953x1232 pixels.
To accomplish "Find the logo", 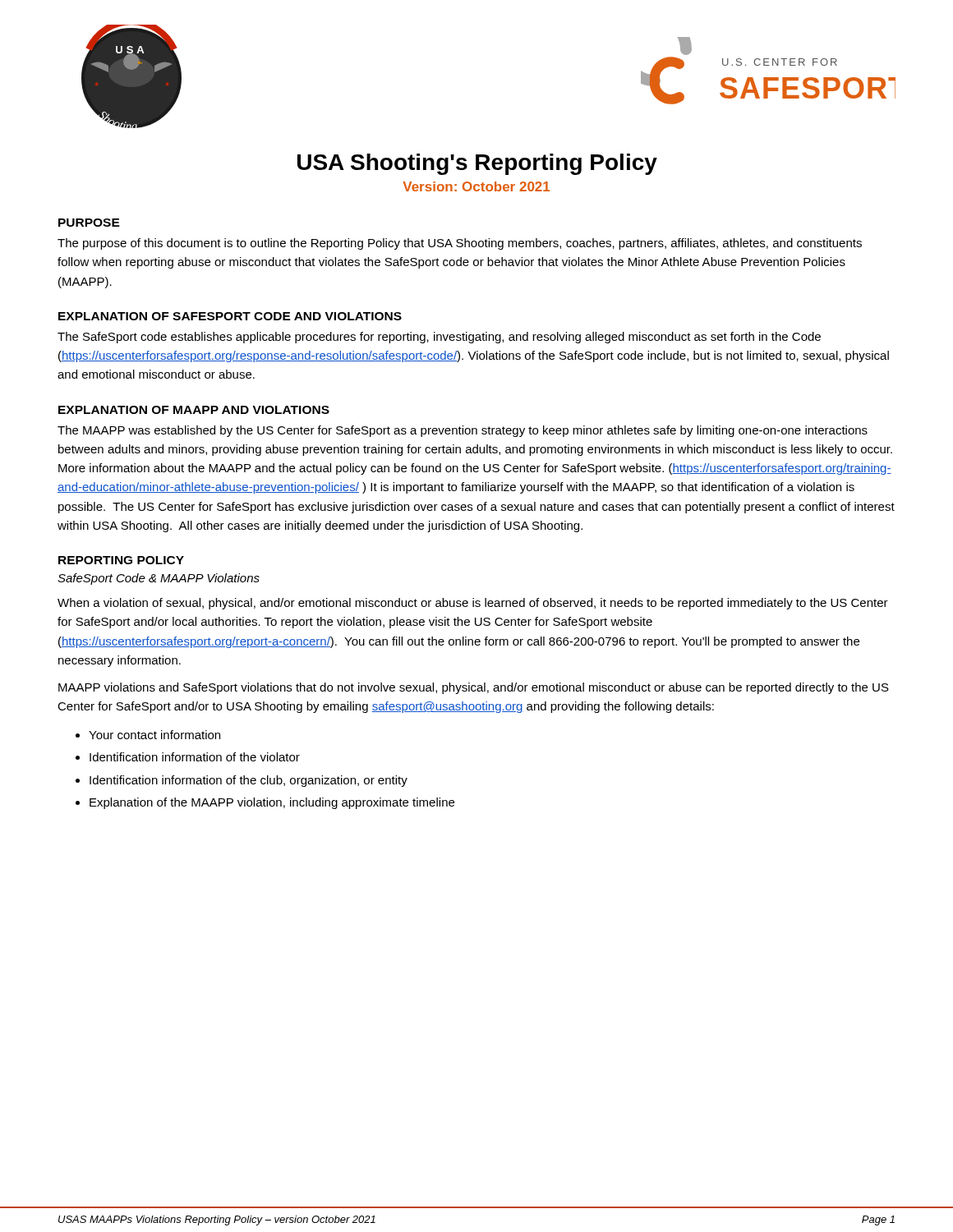I will point(476,80).
